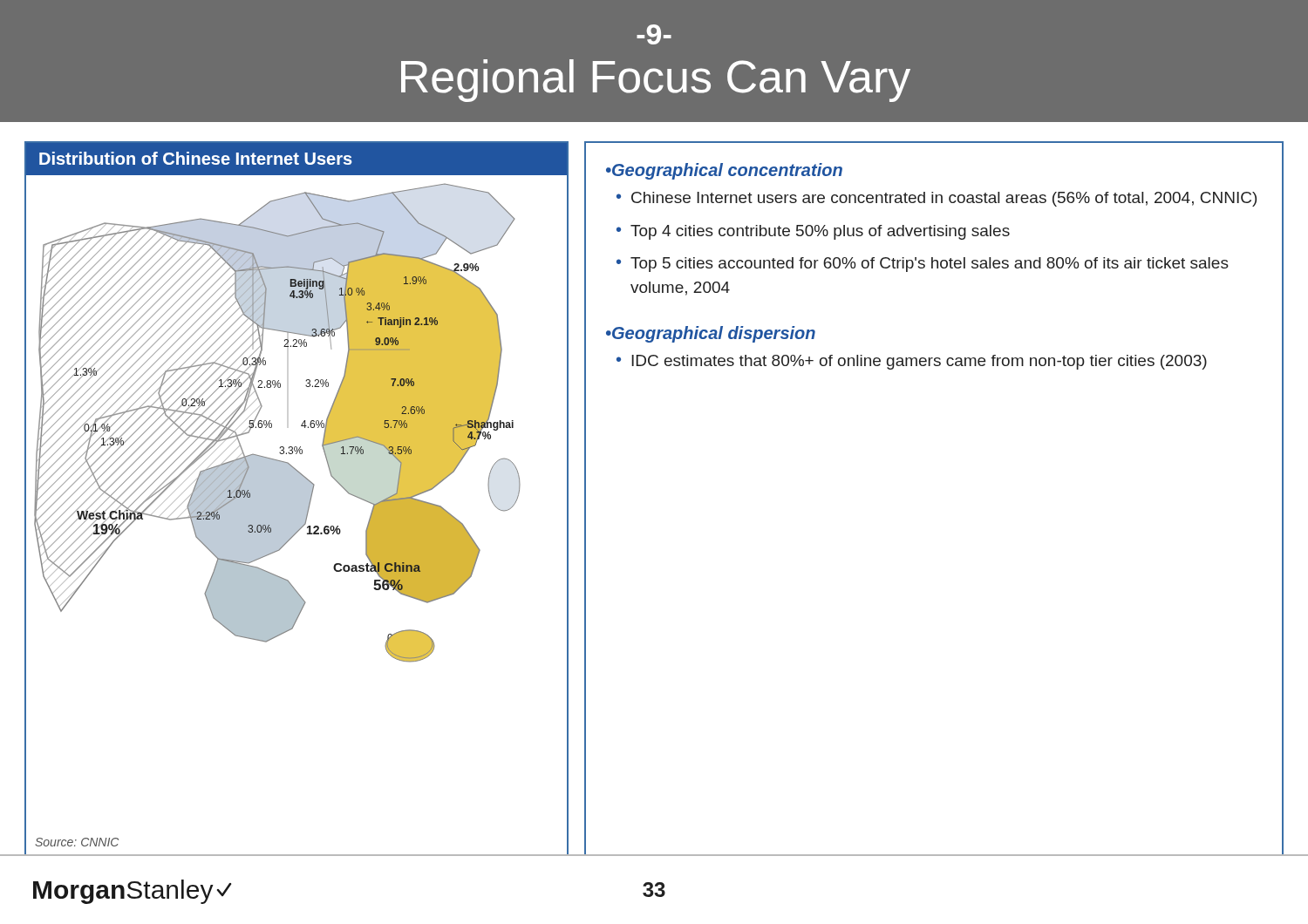Find the text block starting "Distribution of Chinese Internet Users"
1308x924 pixels.
[x=195, y=159]
